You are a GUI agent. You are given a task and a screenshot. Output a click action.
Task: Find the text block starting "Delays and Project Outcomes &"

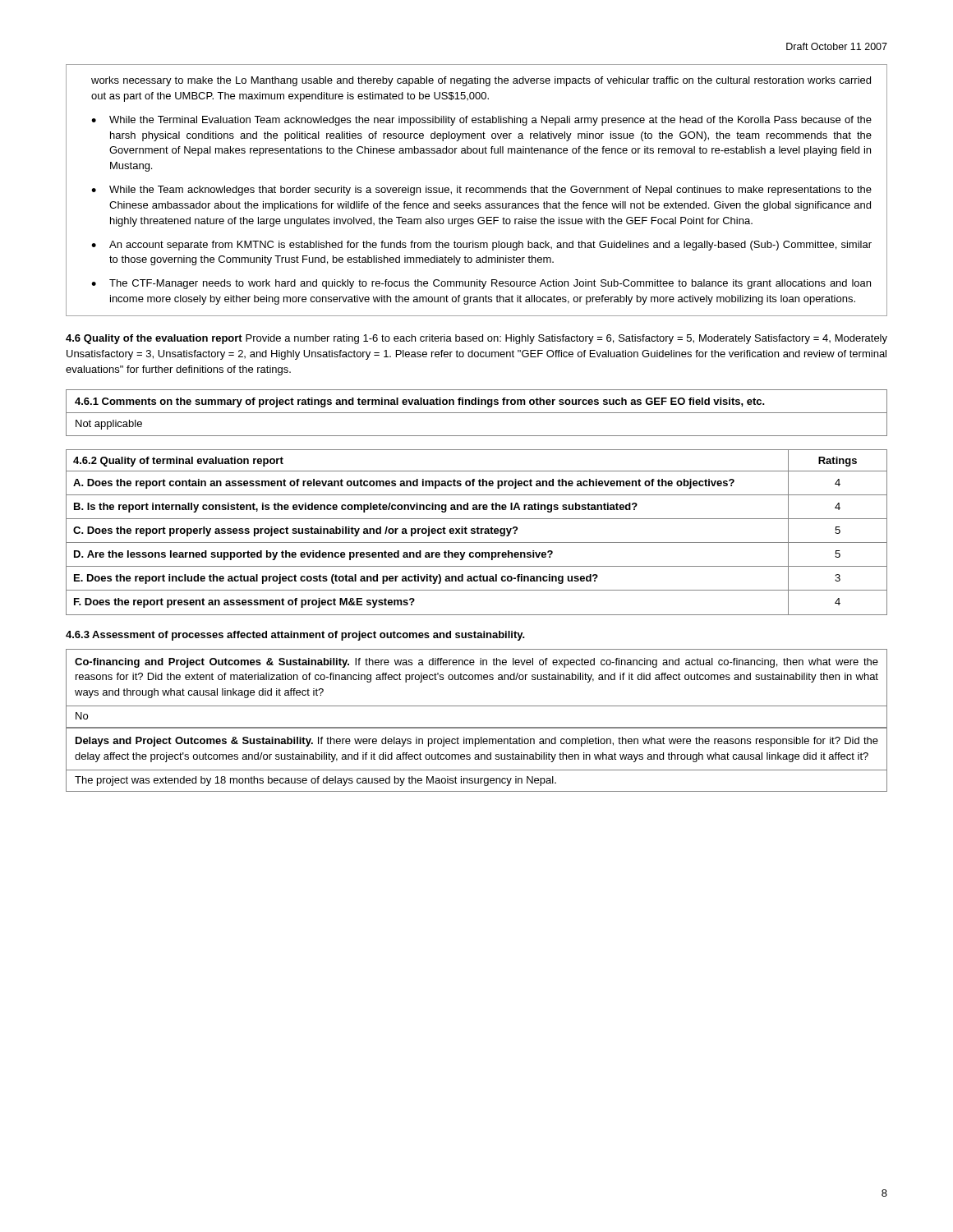[476, 748]
